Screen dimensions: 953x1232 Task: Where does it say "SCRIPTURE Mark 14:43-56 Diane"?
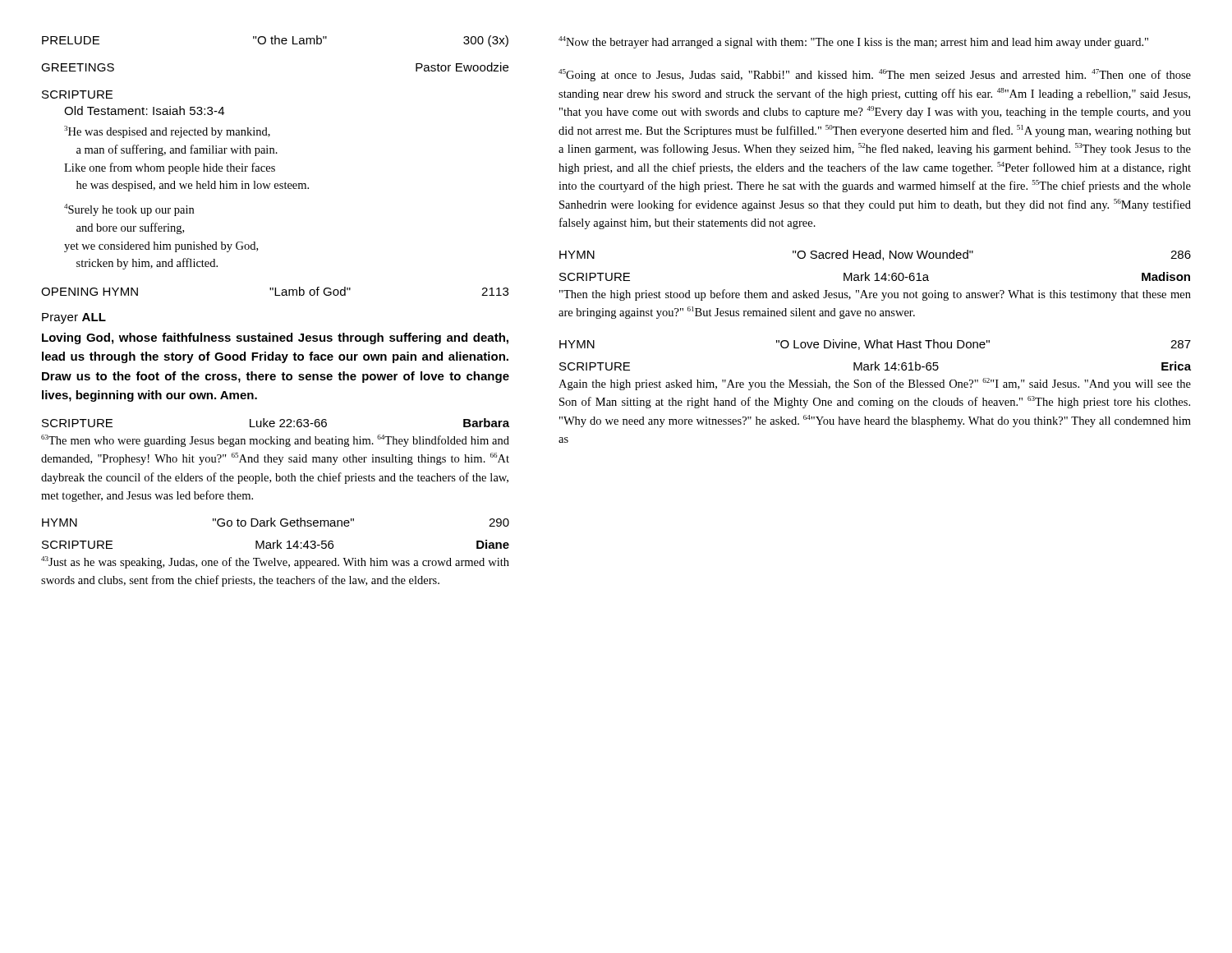point(275,544)
